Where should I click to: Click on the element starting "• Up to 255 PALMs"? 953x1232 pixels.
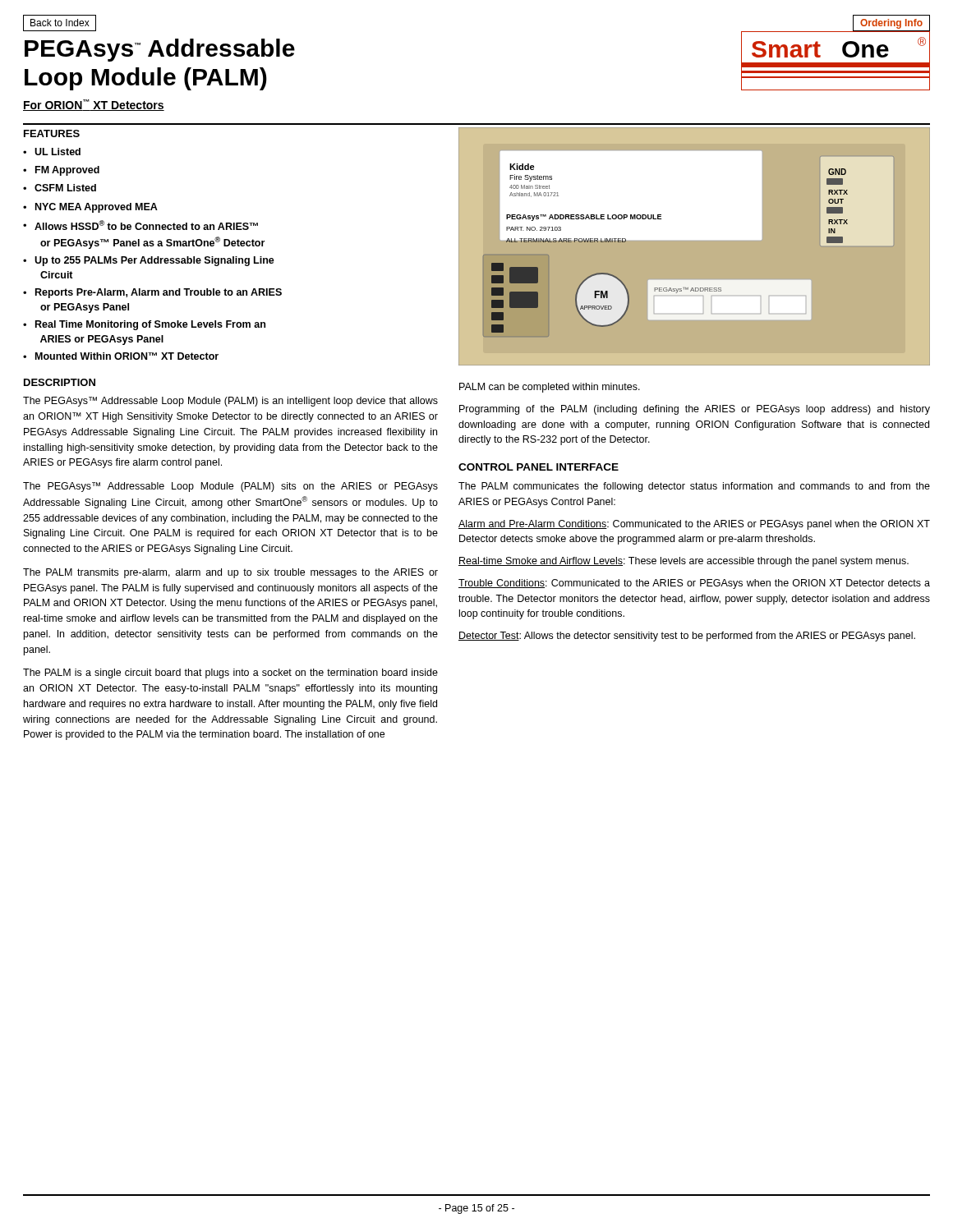click(x=149, y=268)
